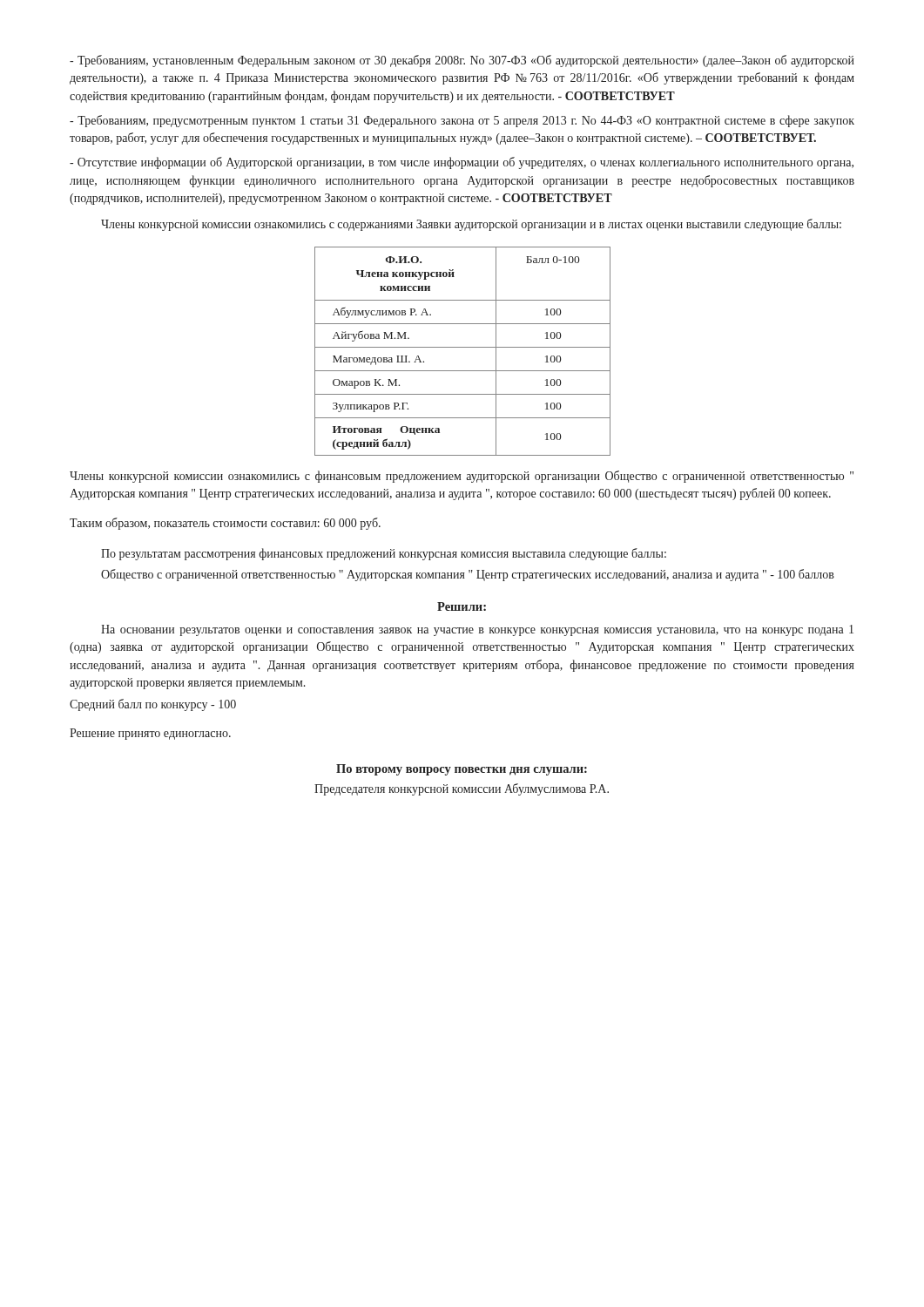Find the text block starting "Требованиям, установленным Федеральным"
924x1307 pixels.
click(x=462, y=78)
